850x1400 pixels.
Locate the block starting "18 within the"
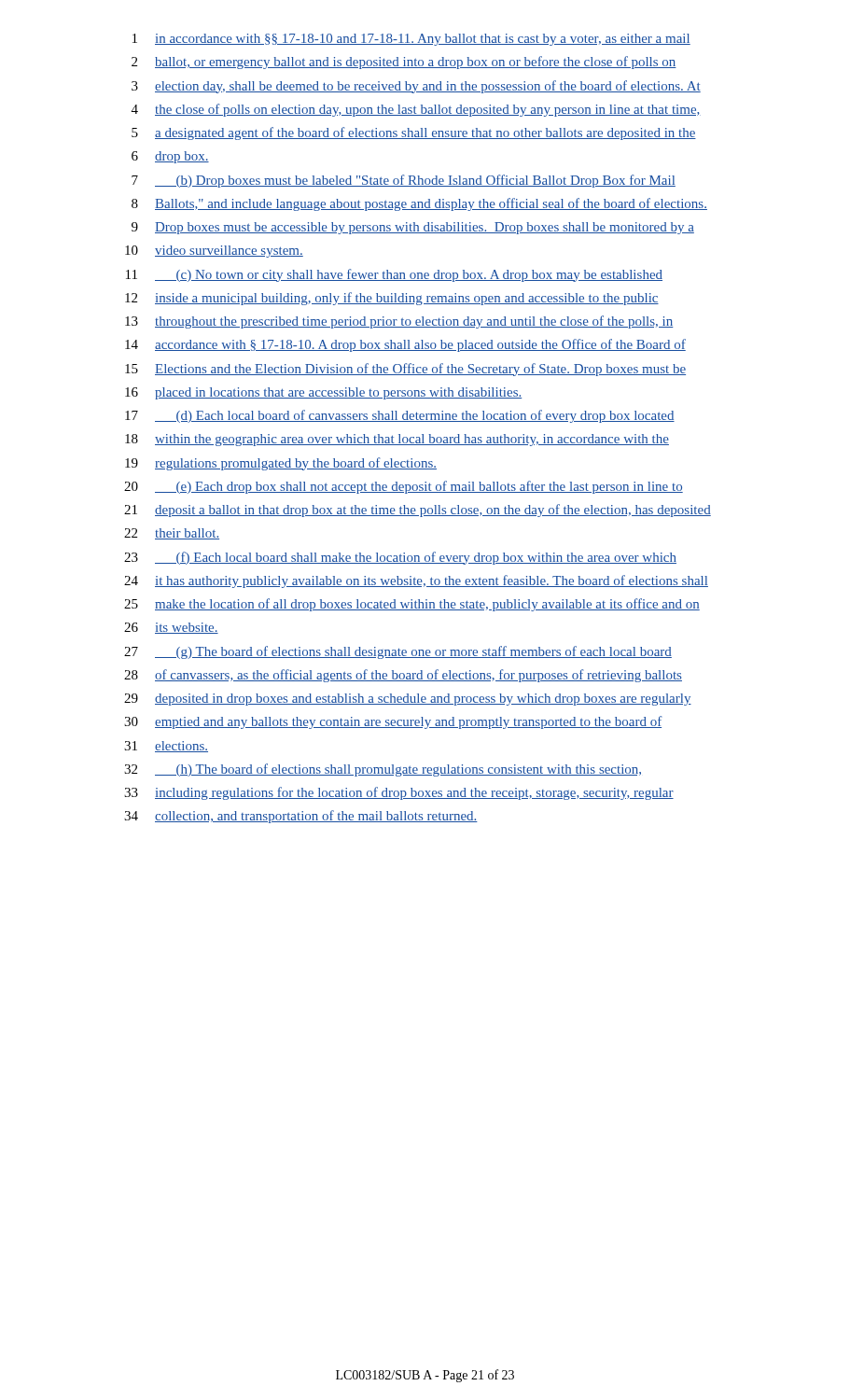pyautogui.click(x=386, y=440)
